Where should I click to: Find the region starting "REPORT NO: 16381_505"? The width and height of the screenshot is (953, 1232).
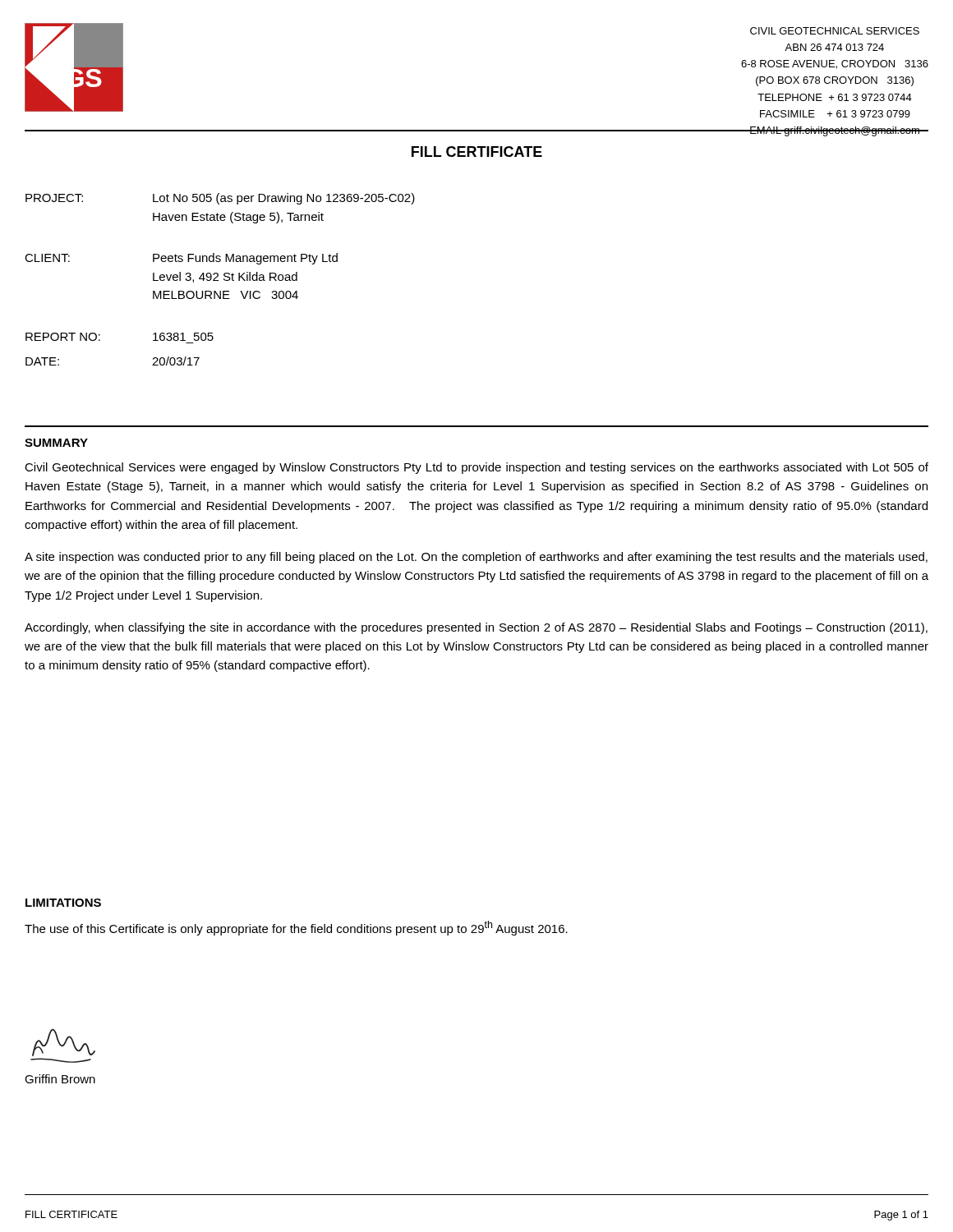[x=67, y=336]
